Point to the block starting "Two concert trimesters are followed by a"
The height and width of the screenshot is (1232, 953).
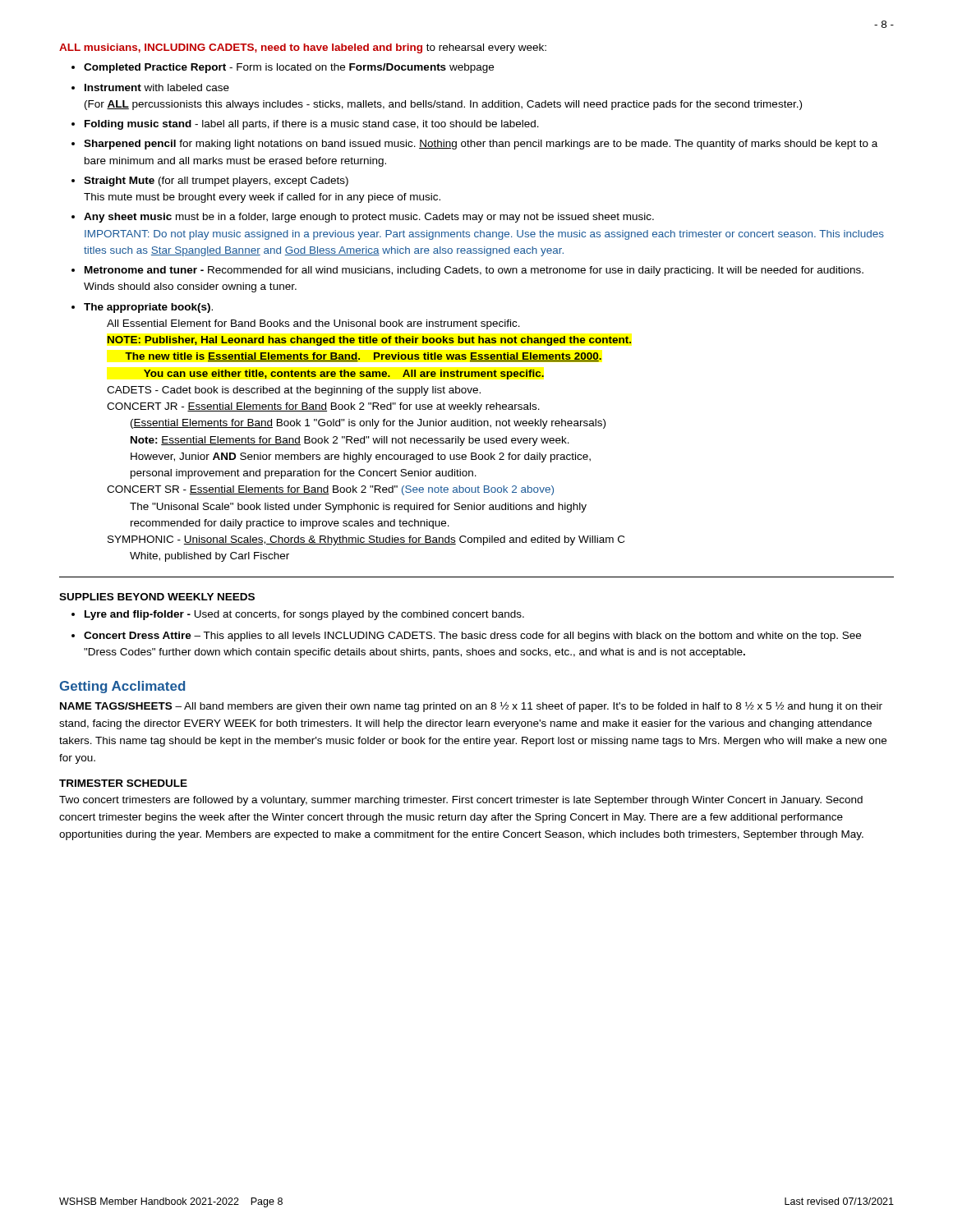pyautogui.click(x=462, y=817)
